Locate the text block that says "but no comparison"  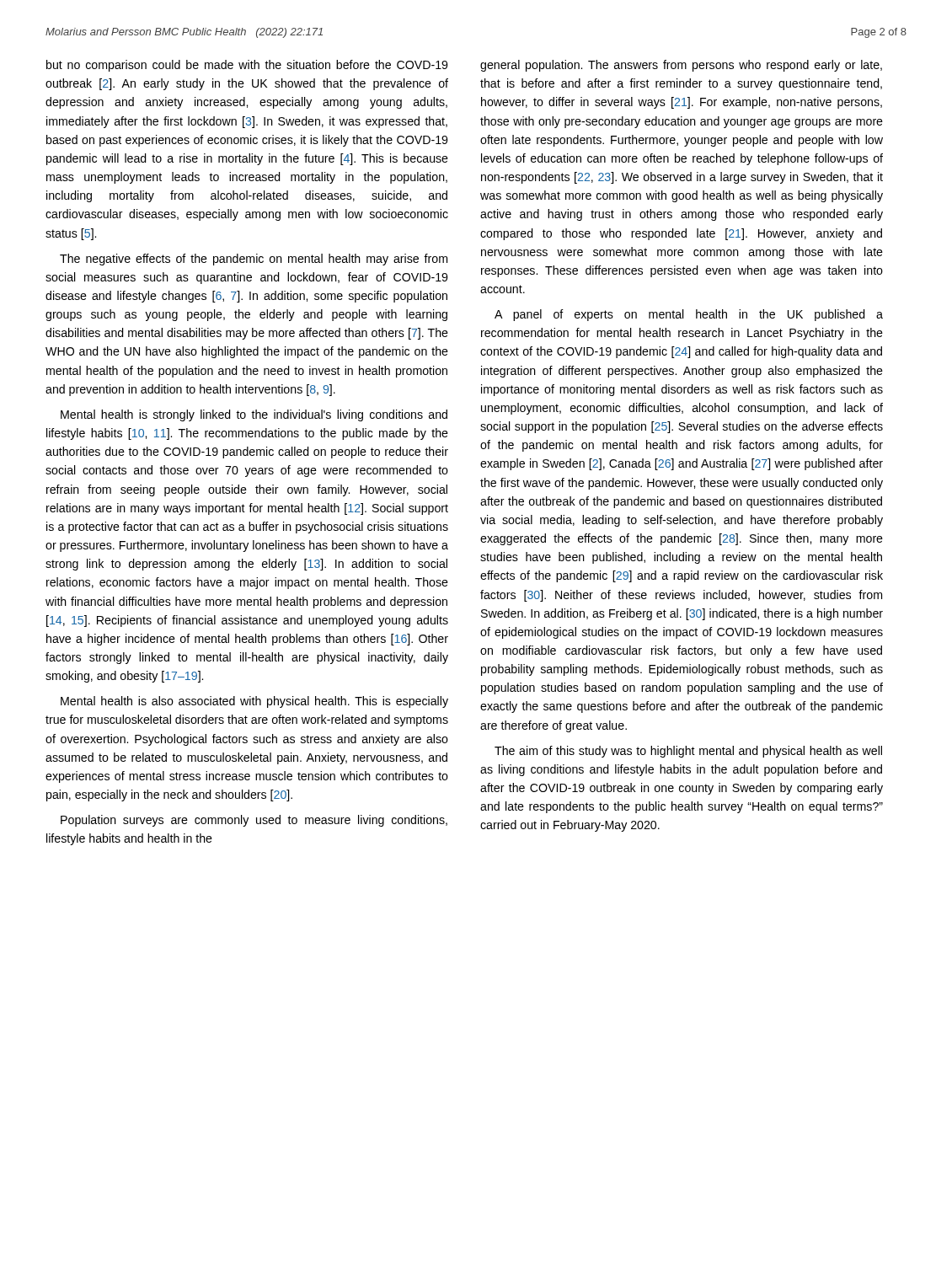247,149
